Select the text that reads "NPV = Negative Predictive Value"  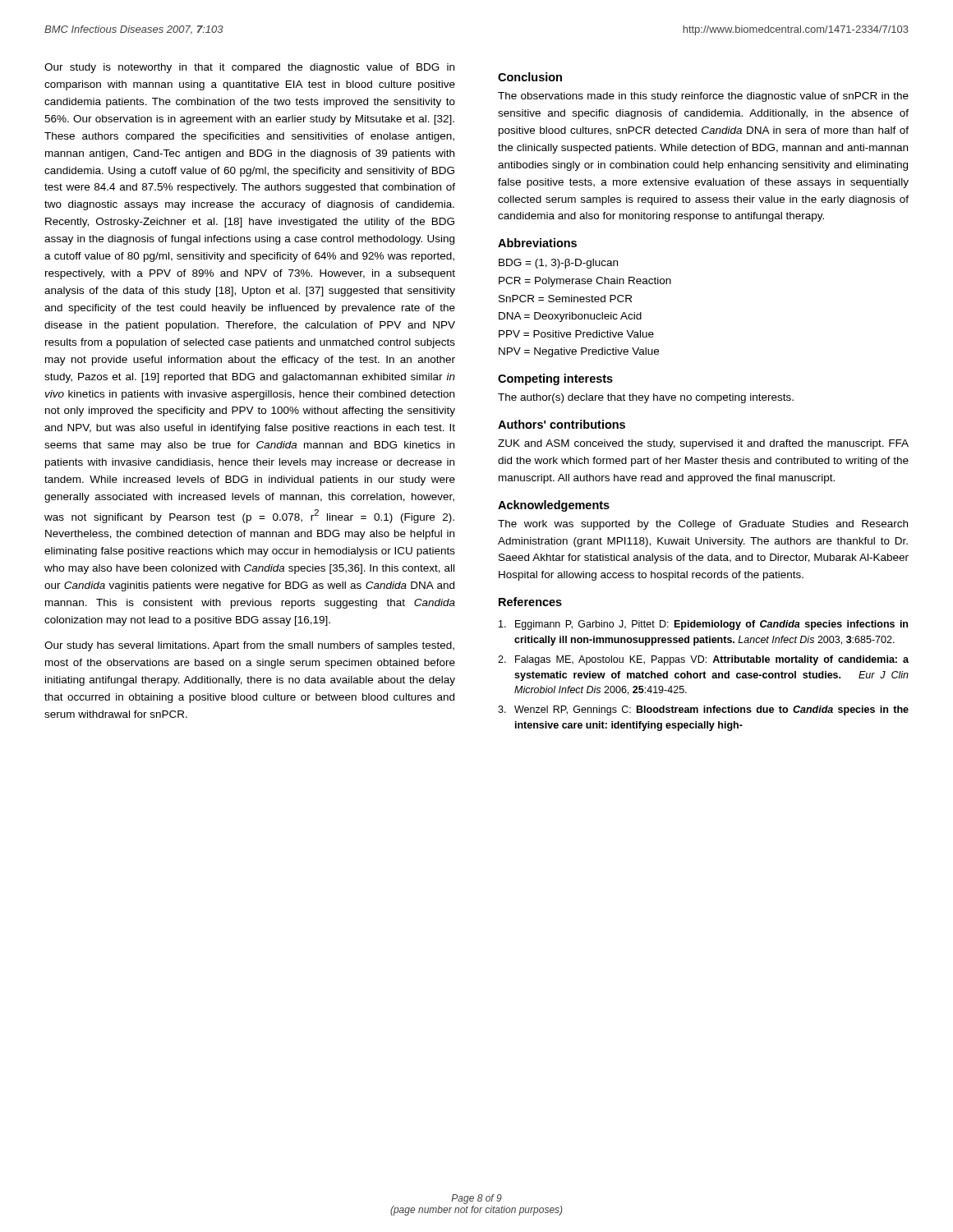pyautogui.click(x=579, y=351)
